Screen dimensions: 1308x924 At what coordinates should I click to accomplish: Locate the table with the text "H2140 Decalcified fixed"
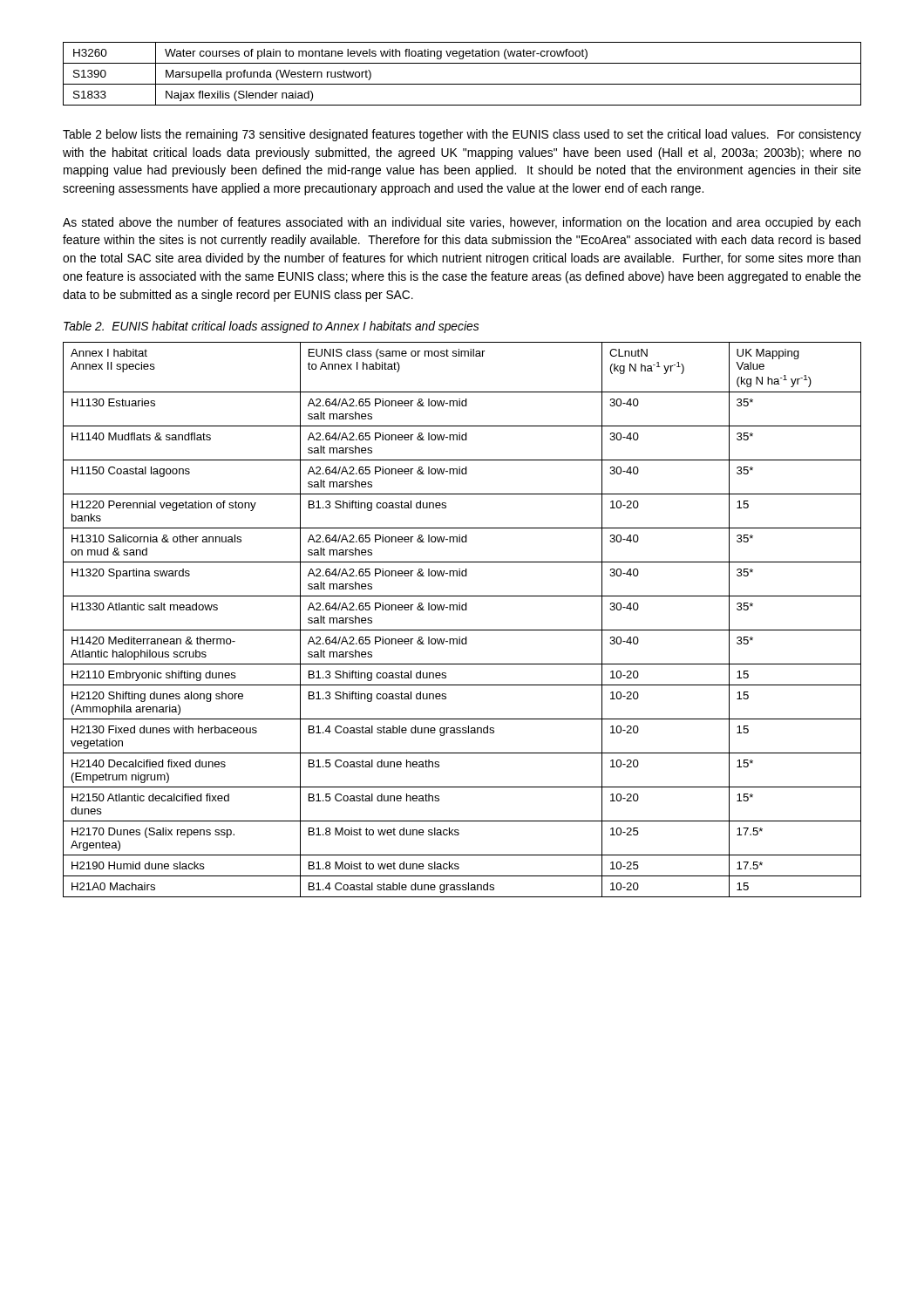(462, 619)
